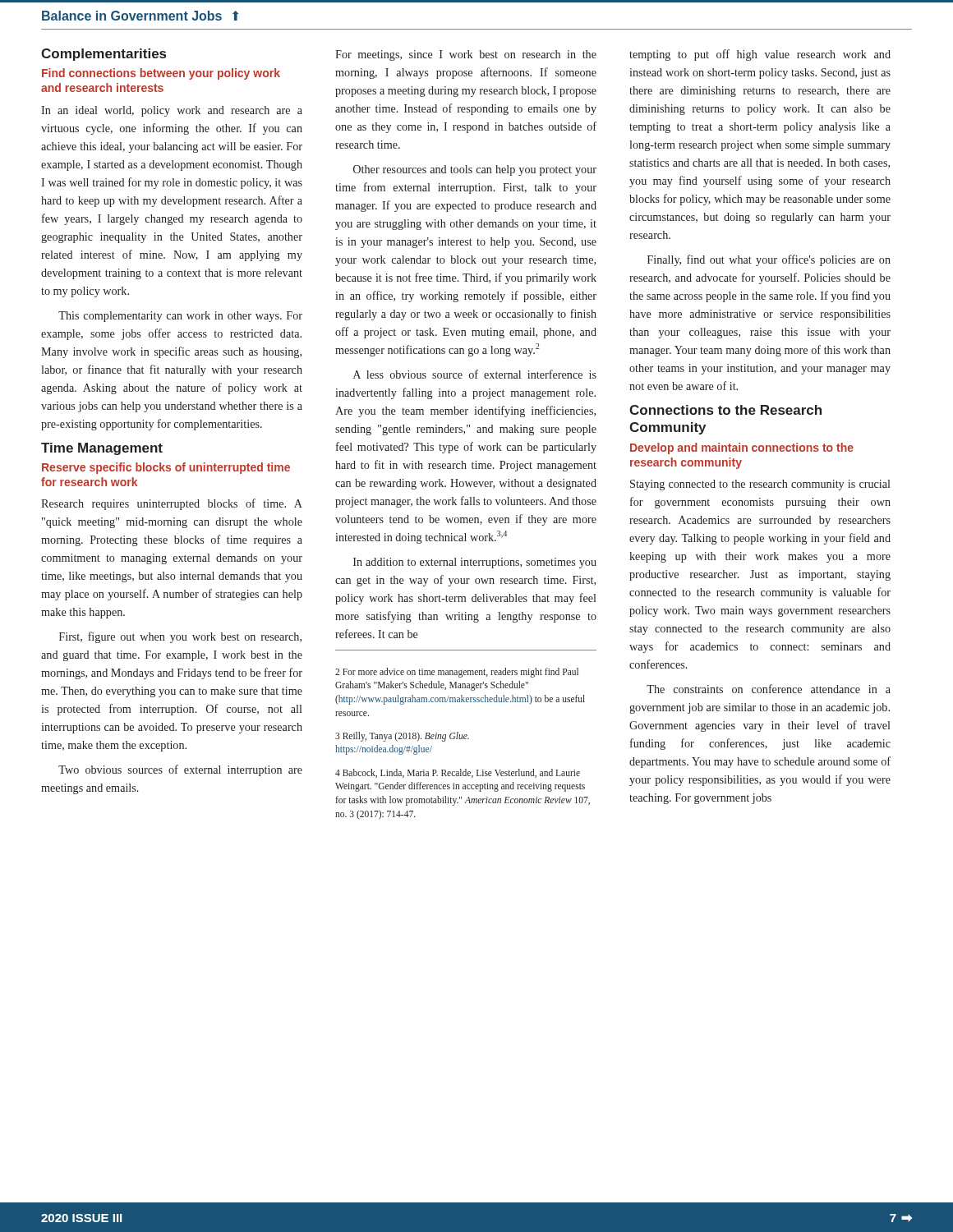
Task: Locate the text block starting "This complementarity can work in other ways."
Action: pyautogui.click(x=172, y=369)
